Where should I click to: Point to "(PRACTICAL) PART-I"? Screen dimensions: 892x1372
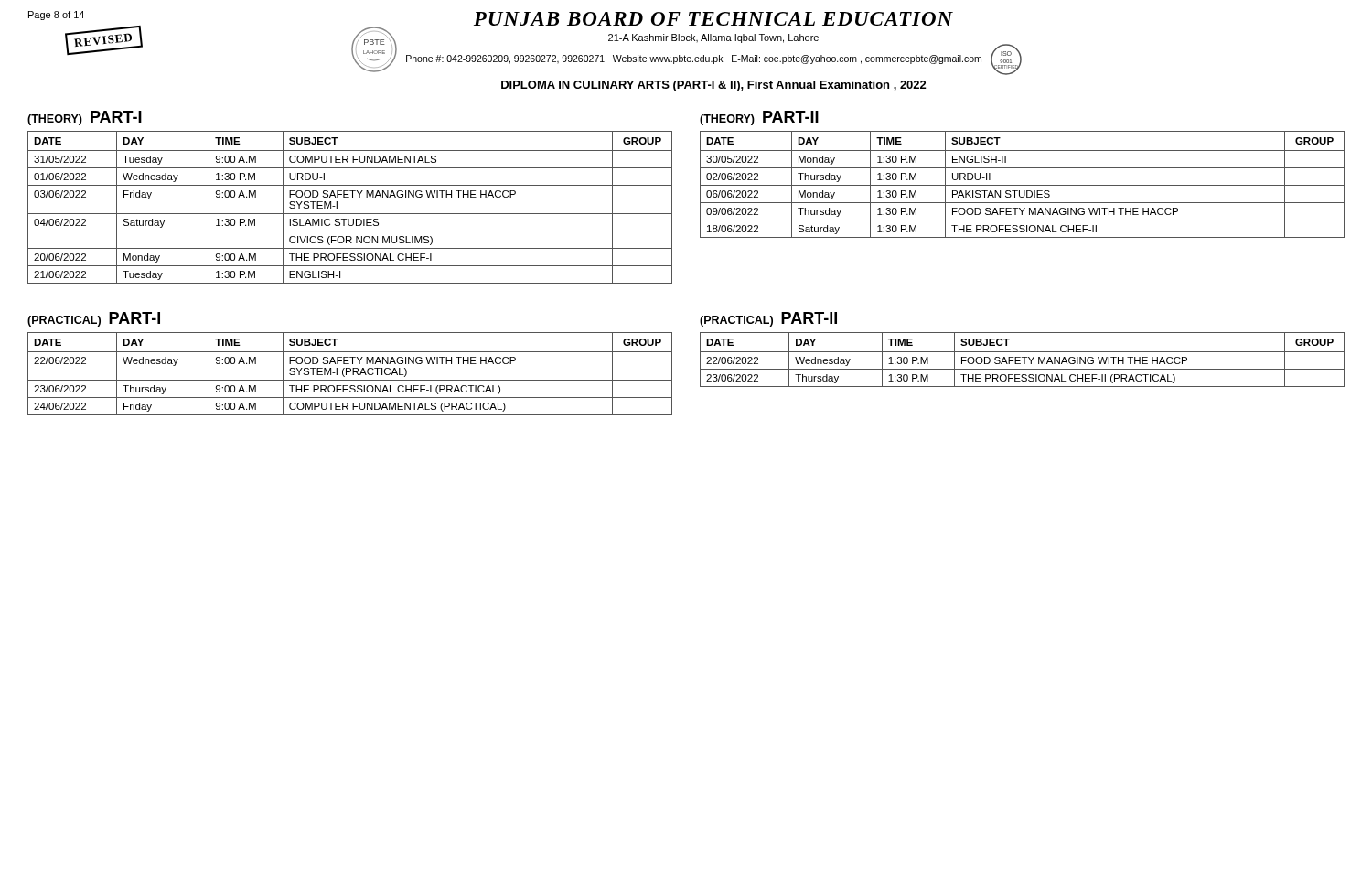tap(94, 319)
